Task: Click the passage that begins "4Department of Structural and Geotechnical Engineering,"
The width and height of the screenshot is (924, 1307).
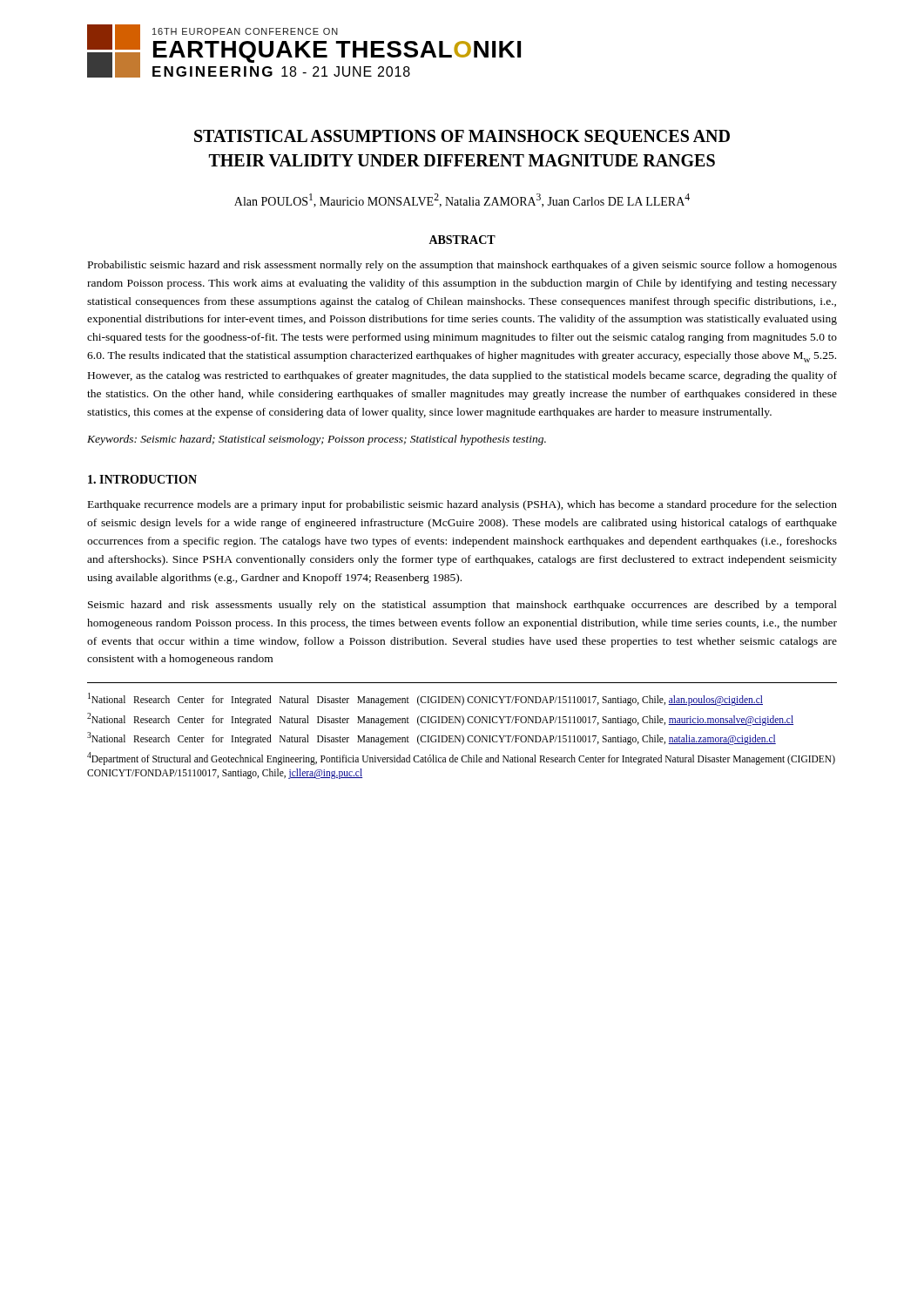Action: click(461, 764)
